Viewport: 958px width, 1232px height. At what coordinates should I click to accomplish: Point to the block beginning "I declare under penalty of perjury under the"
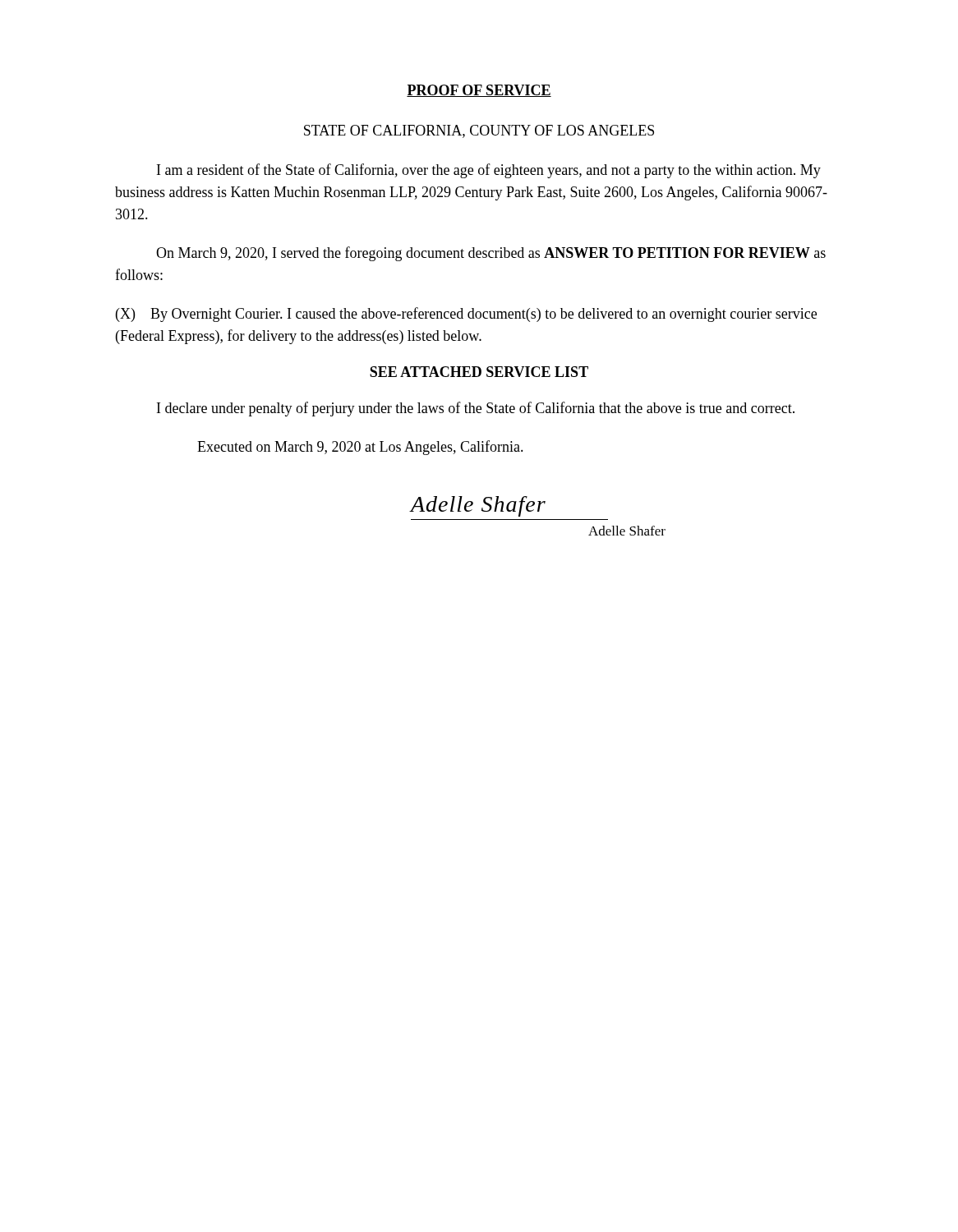coord(476,408)
